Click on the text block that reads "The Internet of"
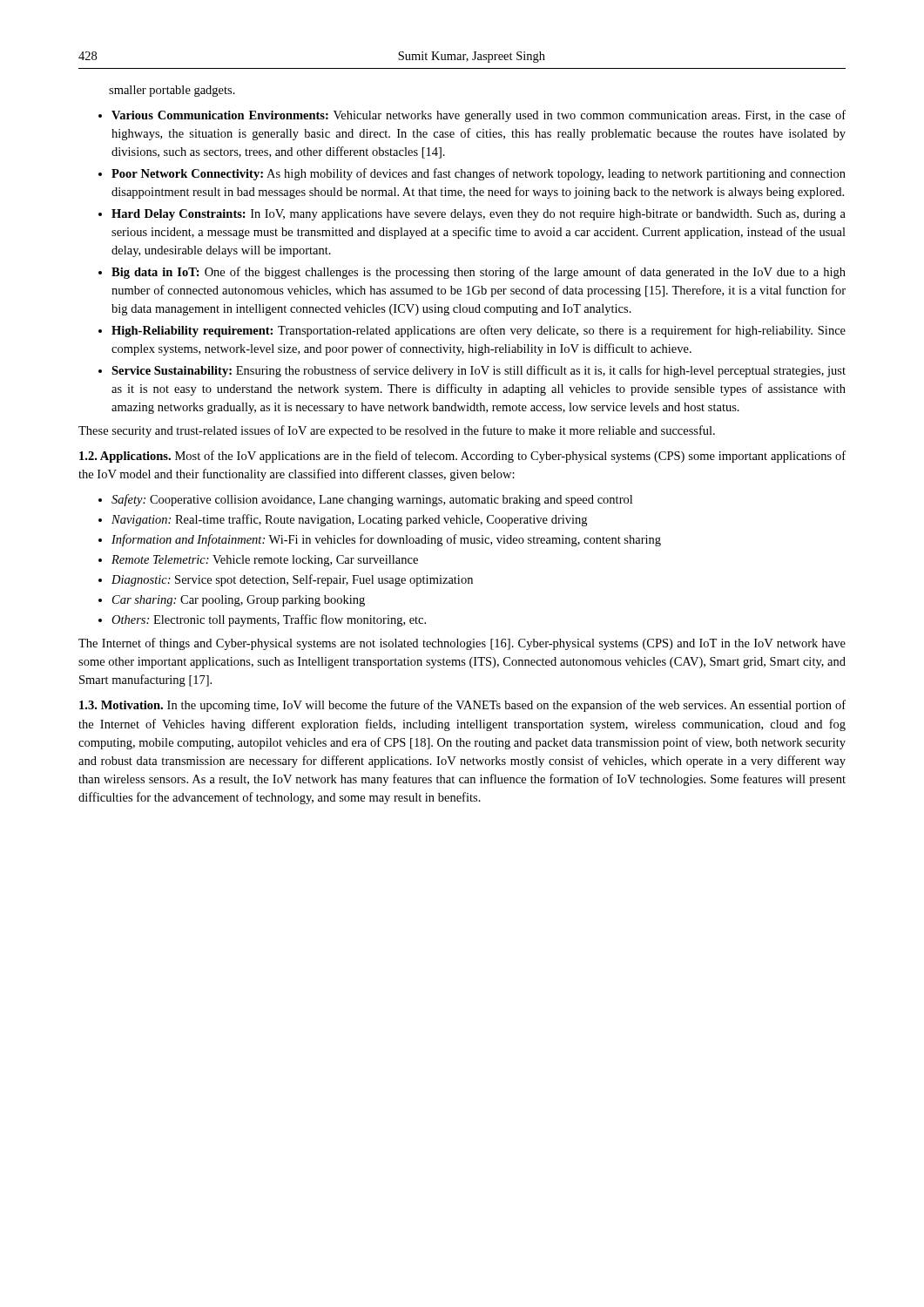This screenshot has width=924, height=1307. coord(462,662)
